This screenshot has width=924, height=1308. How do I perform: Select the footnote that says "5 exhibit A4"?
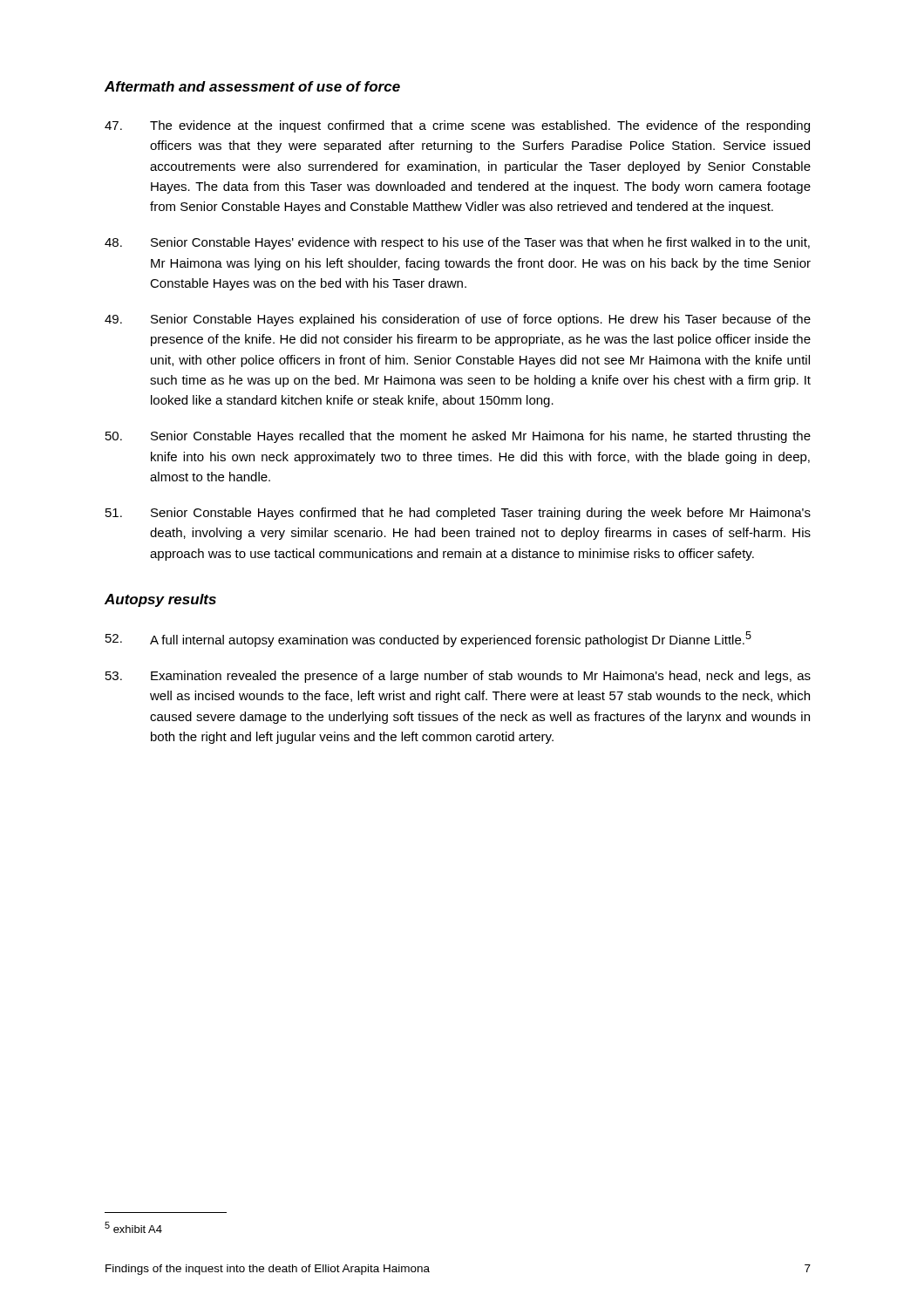coord(133,1228)
